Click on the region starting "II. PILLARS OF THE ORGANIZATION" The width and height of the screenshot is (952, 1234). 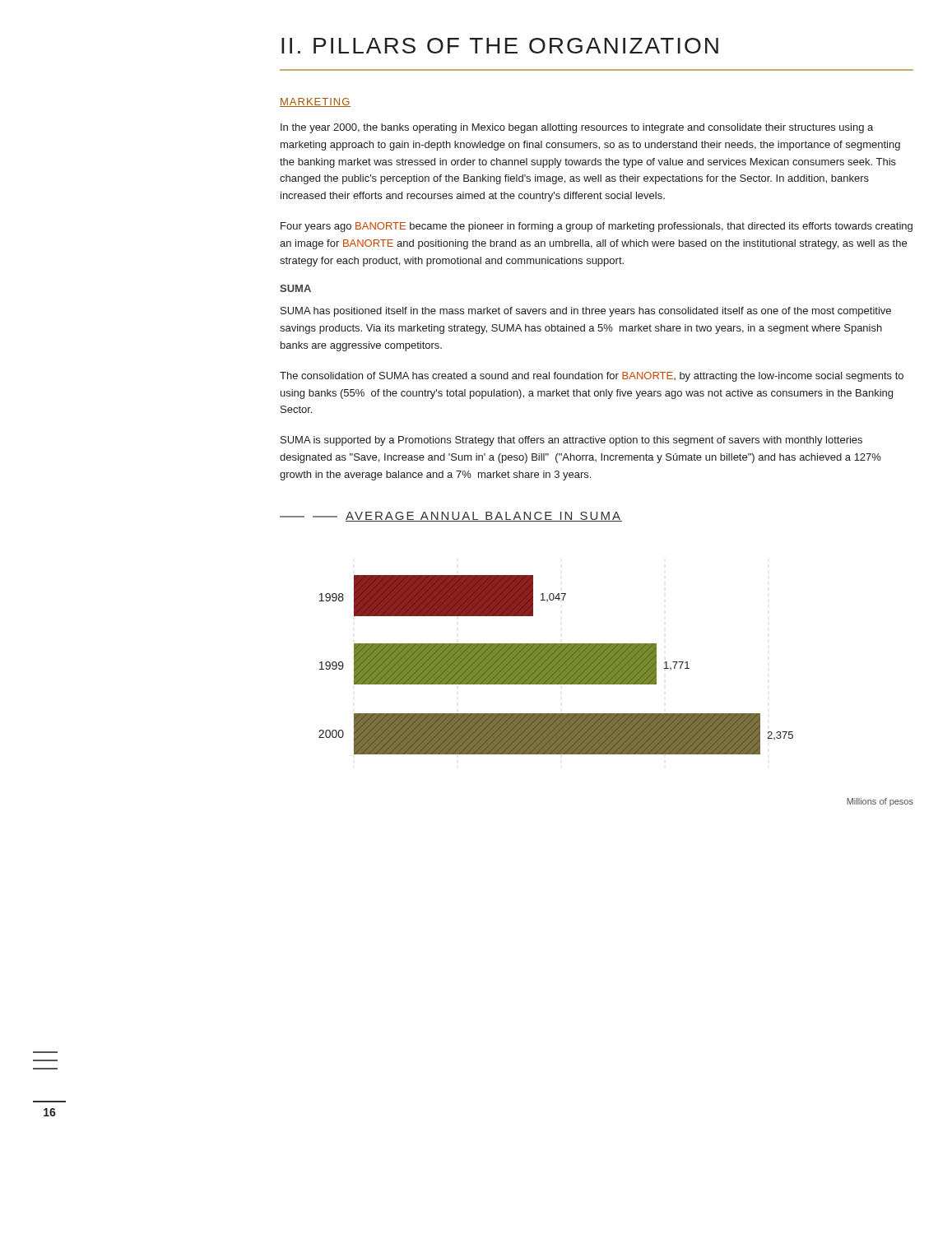coord(501,46)
